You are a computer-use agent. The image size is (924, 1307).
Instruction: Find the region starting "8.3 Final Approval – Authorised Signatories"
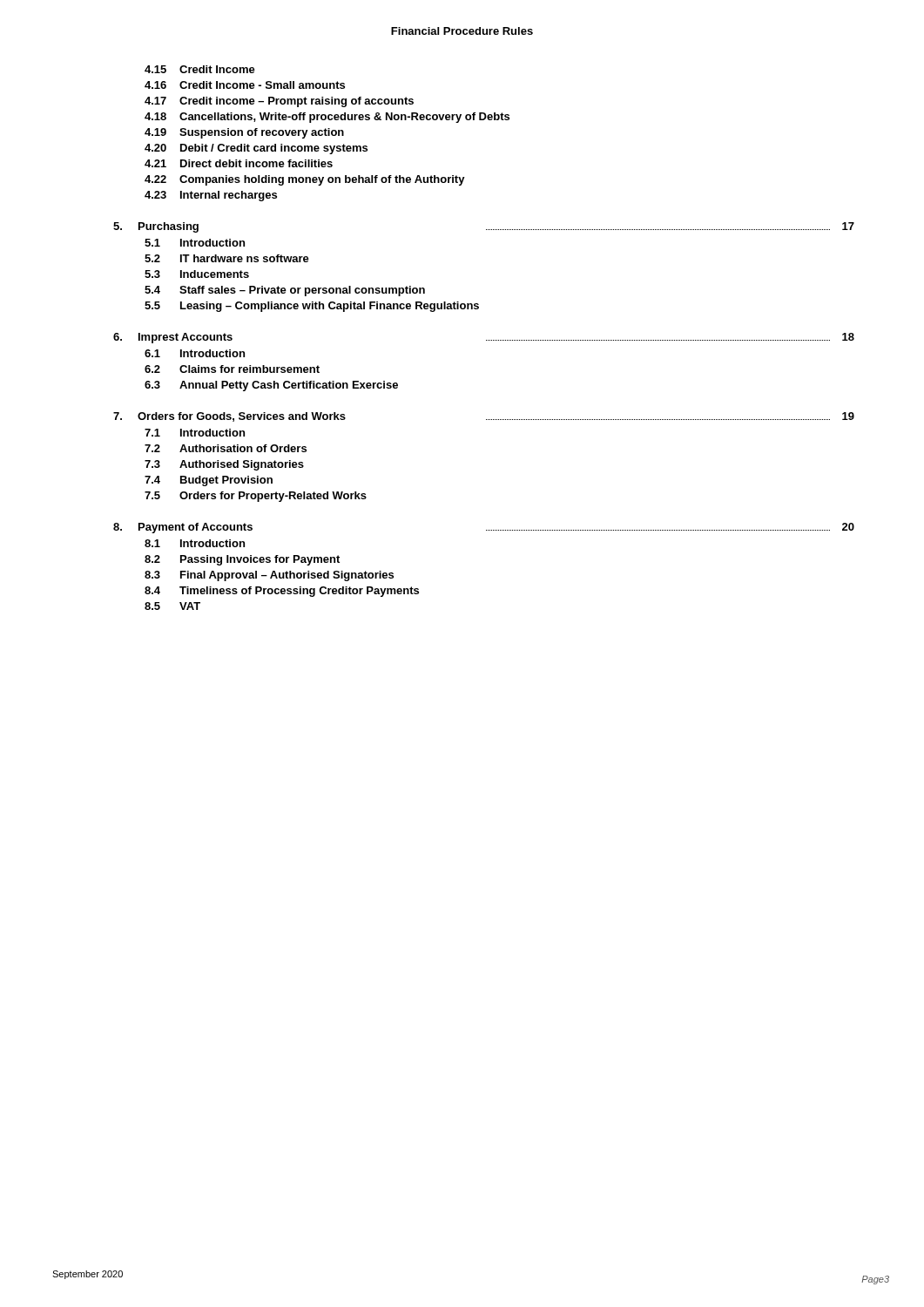(x=269, y=576)
